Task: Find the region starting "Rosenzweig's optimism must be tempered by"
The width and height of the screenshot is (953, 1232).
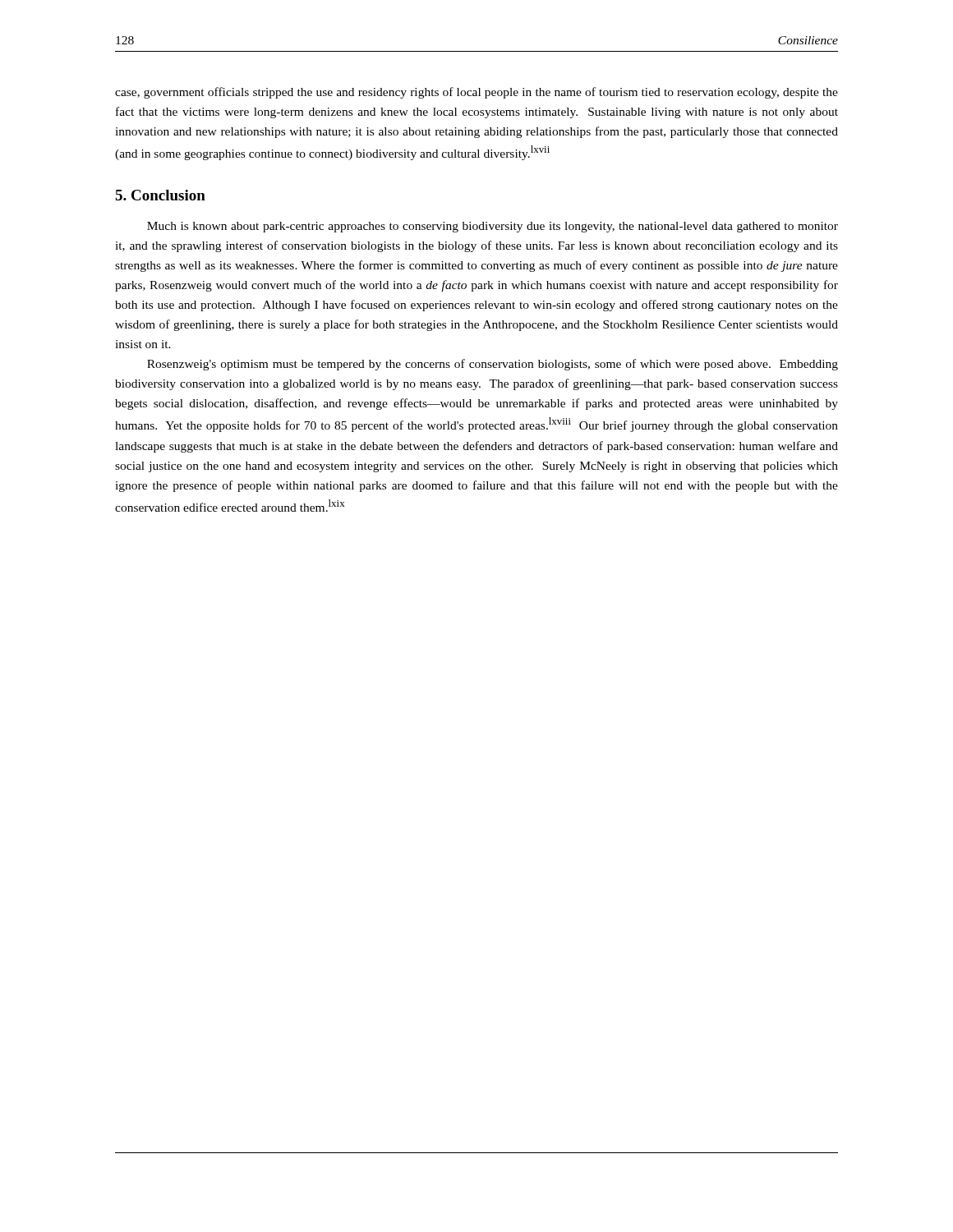Action: click(x=476, y=435)
